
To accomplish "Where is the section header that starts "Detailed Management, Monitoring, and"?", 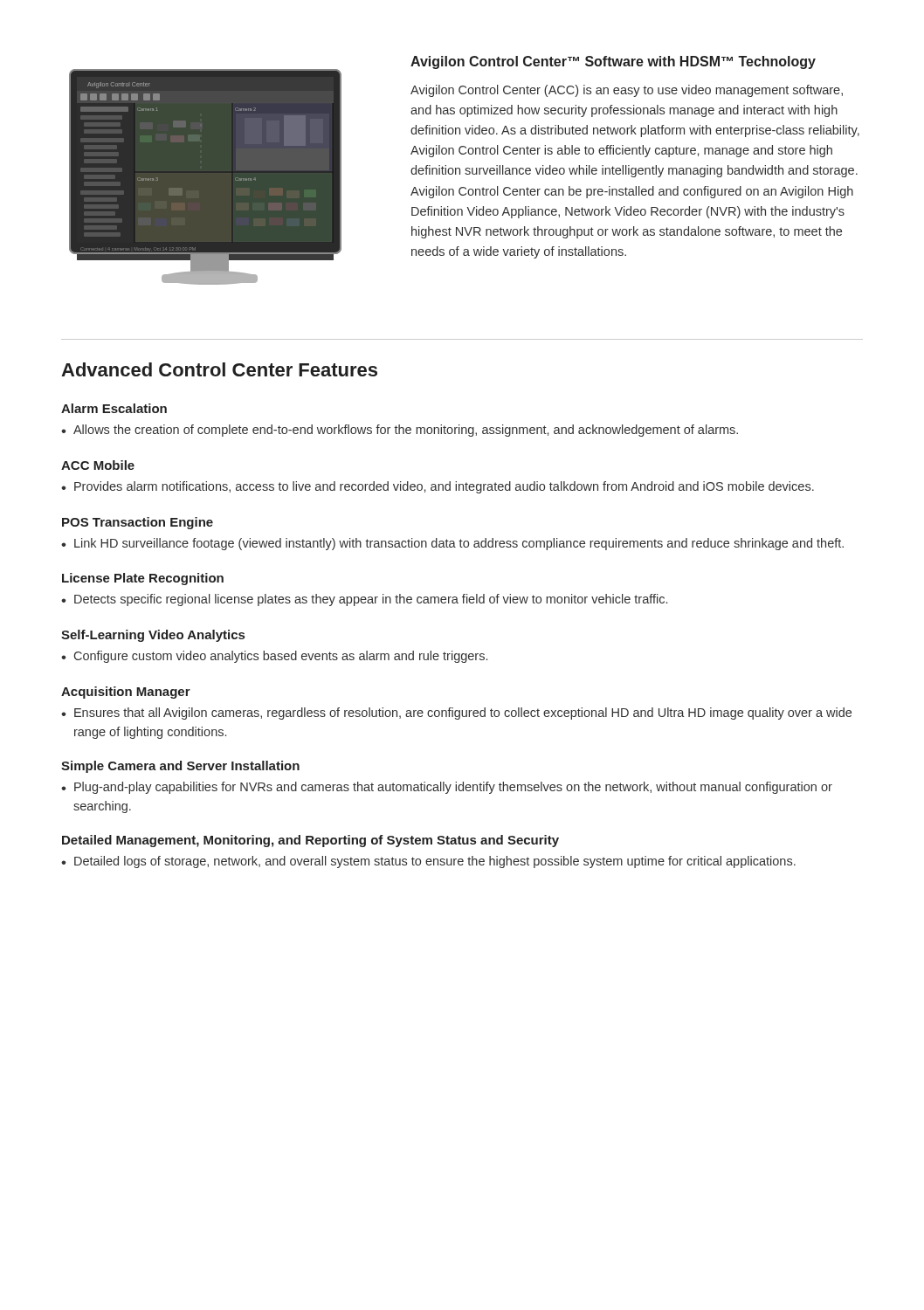I will (310, 840).
